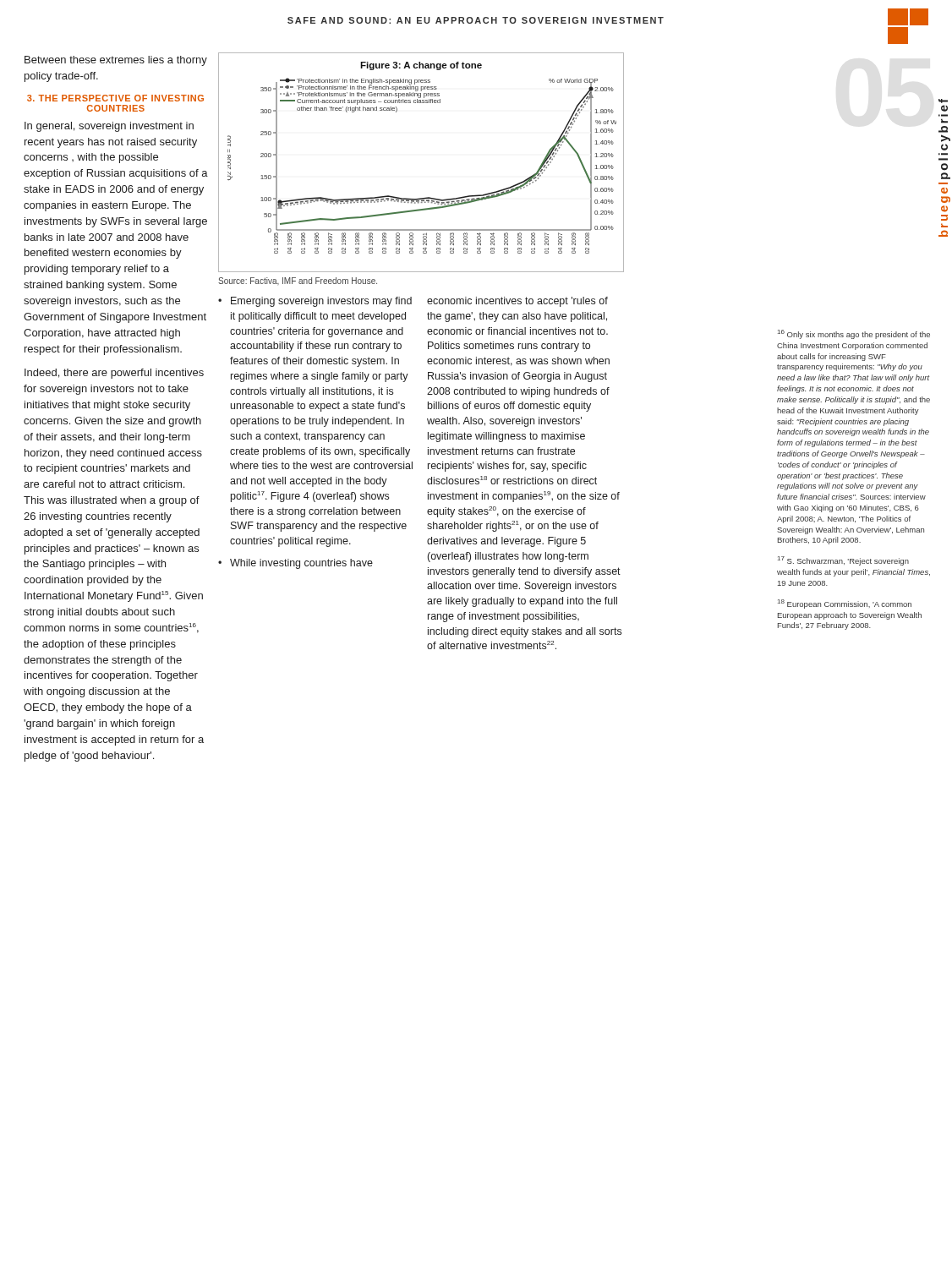Find the line chart
This screenshot has width=952, height=1268.
pyautogui.click(x=421, y=162)
